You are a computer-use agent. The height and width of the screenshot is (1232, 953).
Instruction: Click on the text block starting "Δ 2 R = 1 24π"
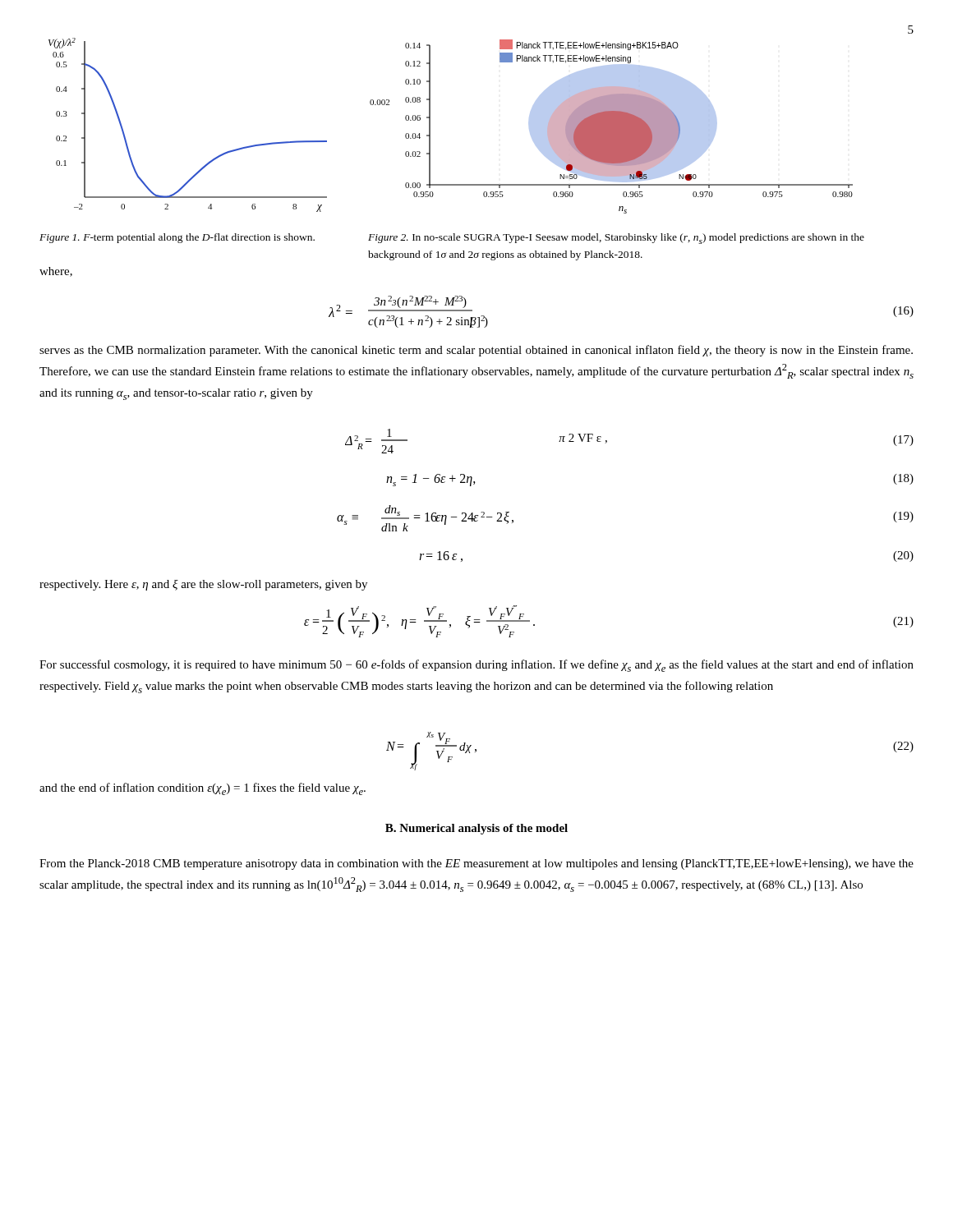(x=358, y=441)
